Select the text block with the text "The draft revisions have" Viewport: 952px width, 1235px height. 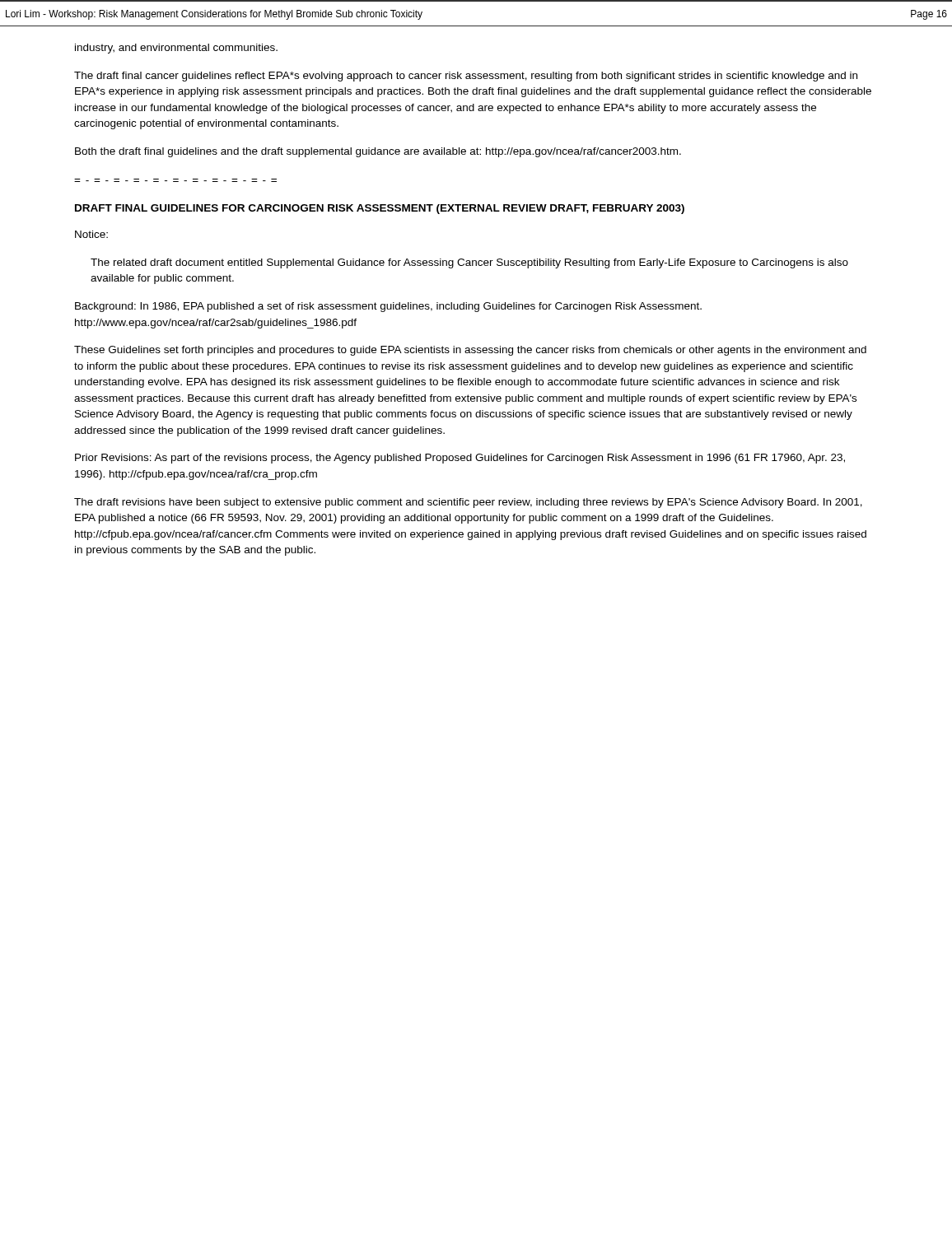point(471,526)
